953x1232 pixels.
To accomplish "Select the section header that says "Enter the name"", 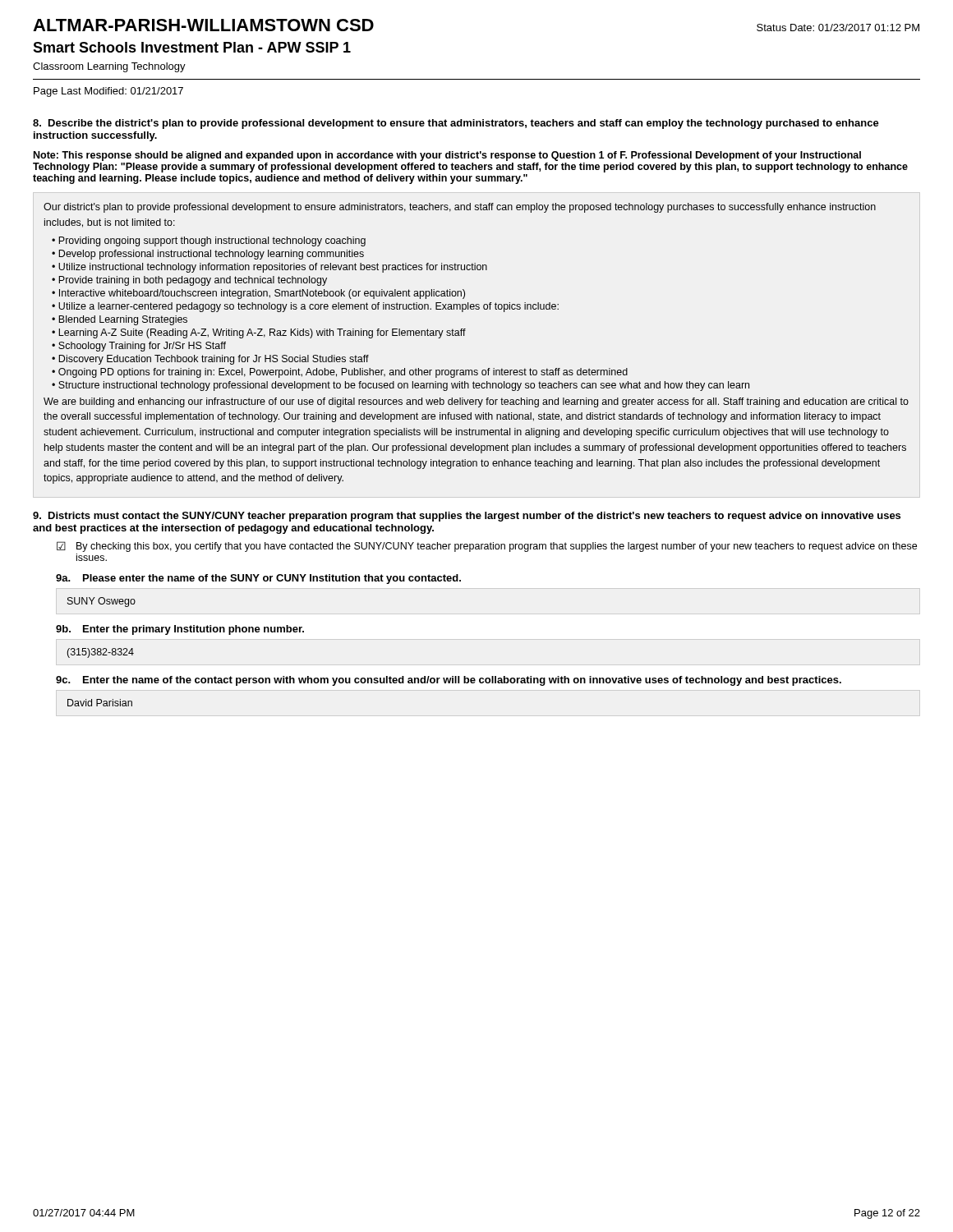I will coord(462,680).
